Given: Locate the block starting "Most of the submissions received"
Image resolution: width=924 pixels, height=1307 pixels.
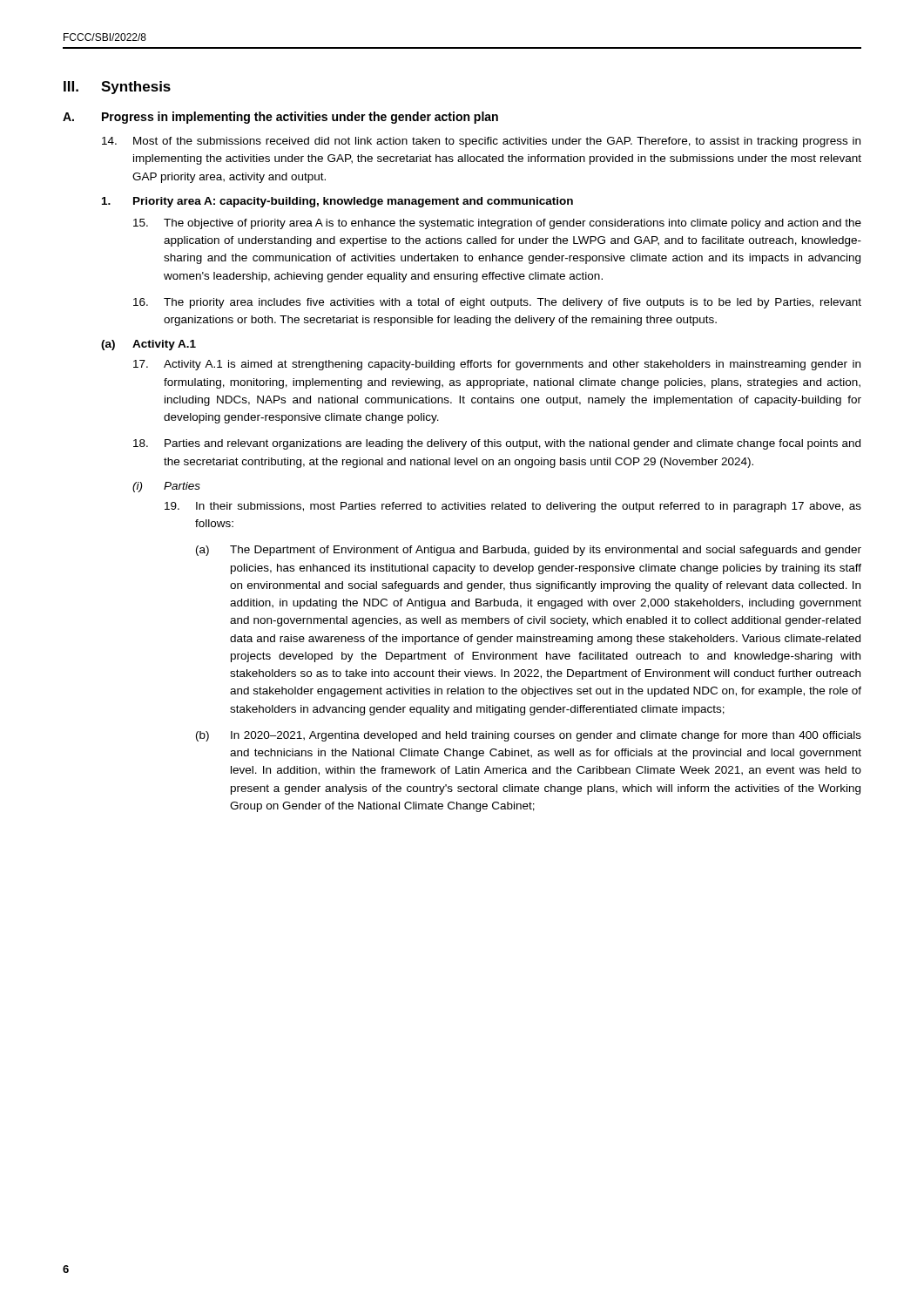Looking at the screenshot, I should [x=481, y=159].
